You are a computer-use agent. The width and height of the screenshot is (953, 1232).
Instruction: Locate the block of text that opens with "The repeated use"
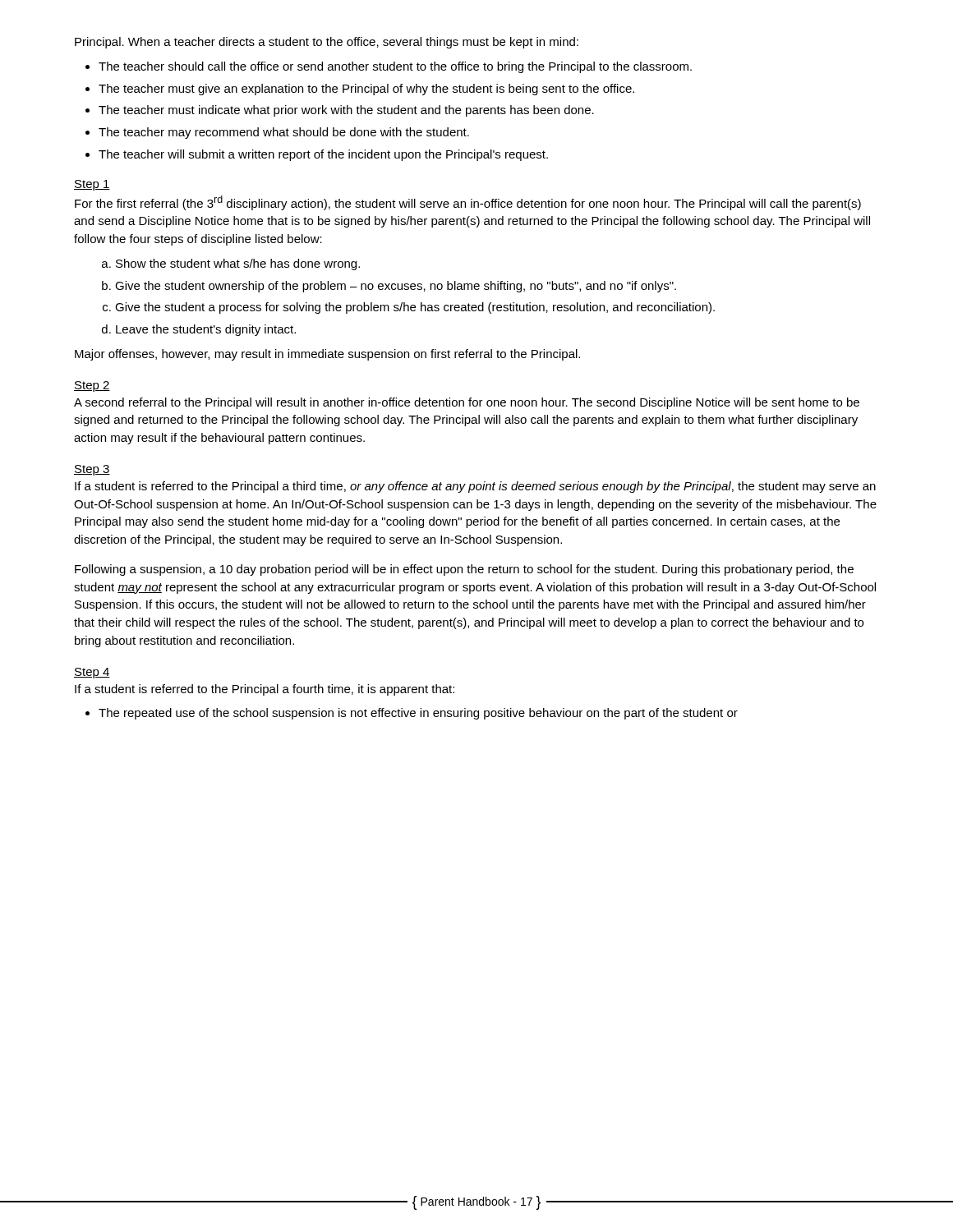pyautogui.click(x=489, y=713)
